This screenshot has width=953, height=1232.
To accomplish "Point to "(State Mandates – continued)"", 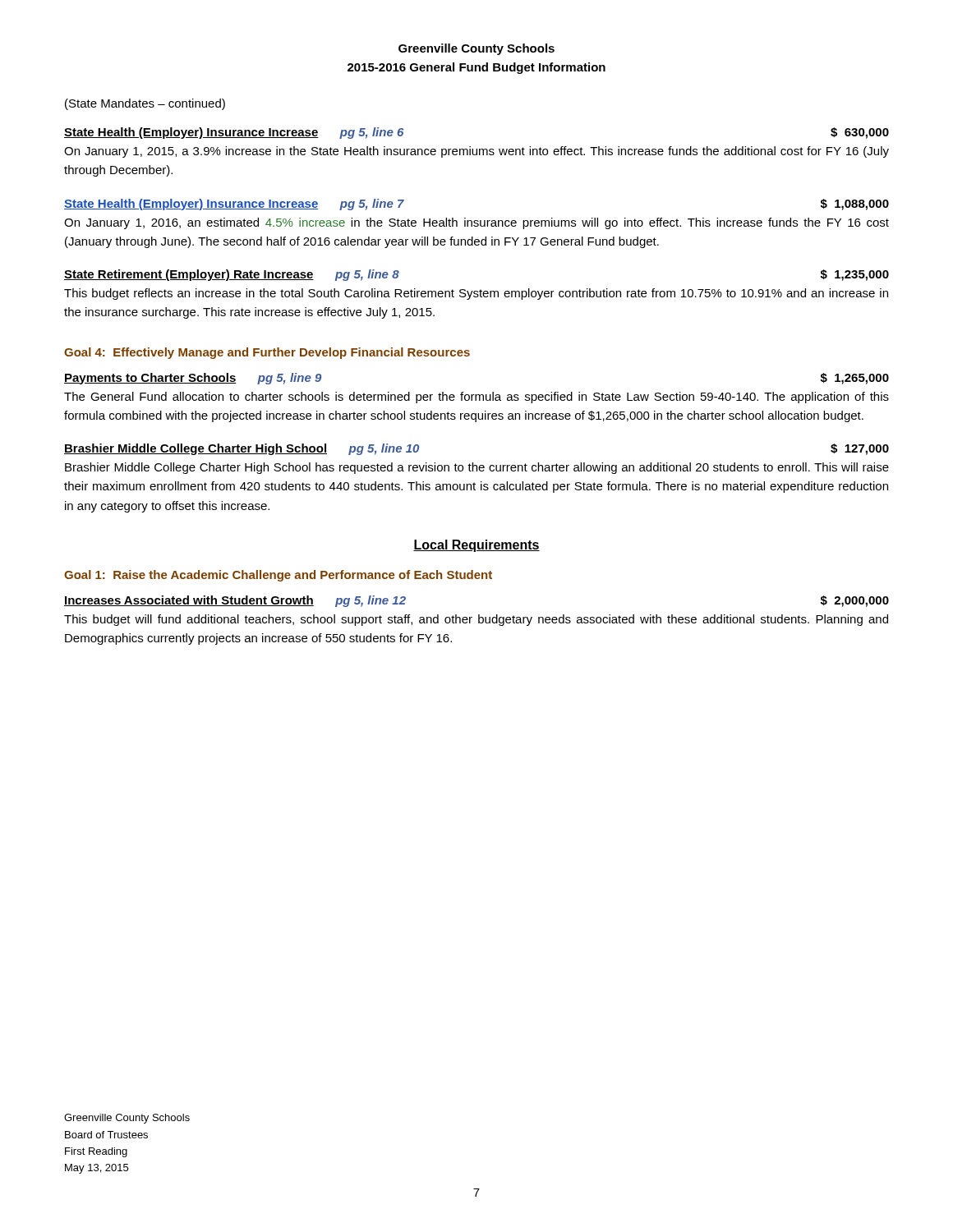I will click(145, 103).
